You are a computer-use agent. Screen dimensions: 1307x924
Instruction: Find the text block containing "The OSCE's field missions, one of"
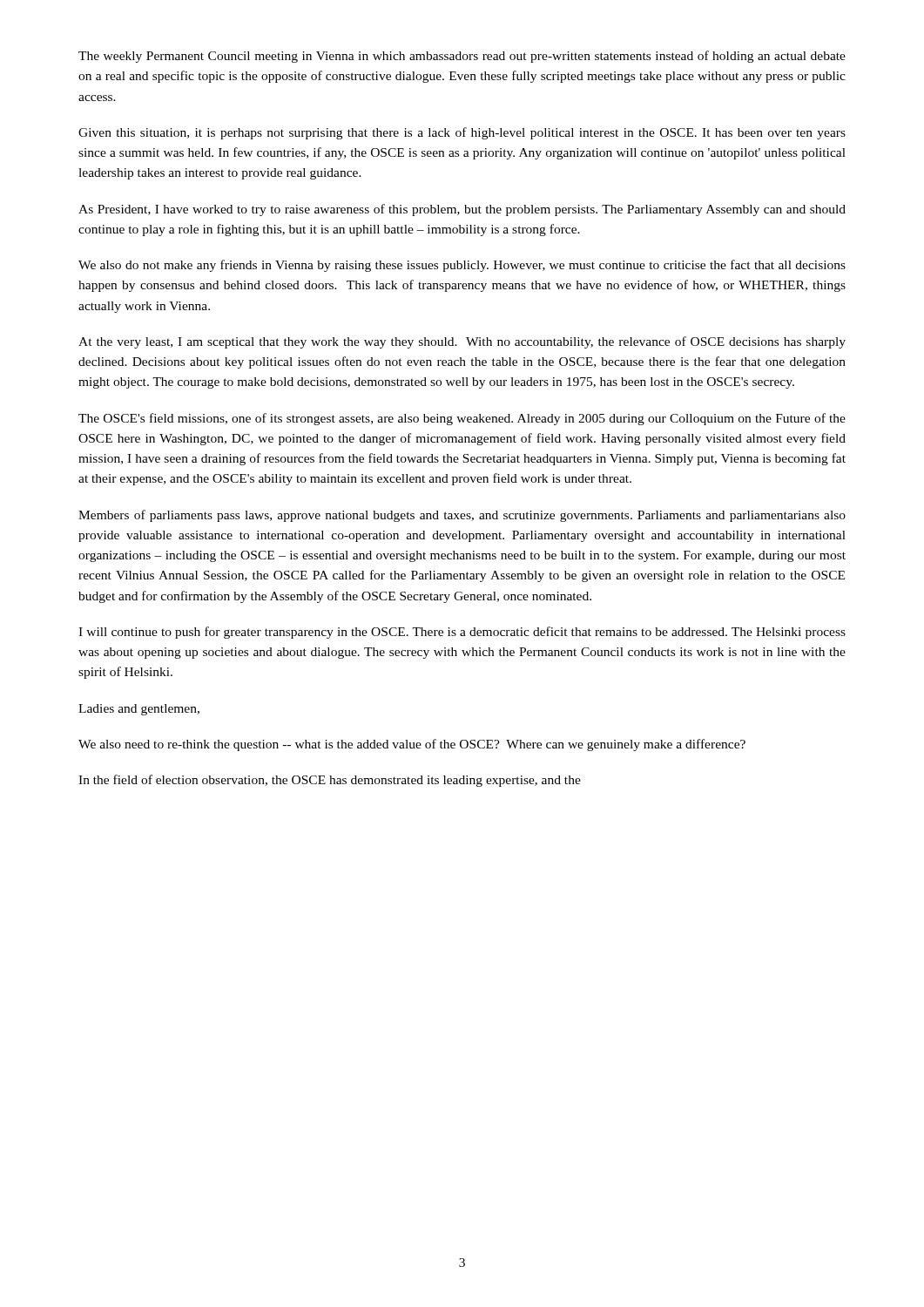tap(462, 448)
